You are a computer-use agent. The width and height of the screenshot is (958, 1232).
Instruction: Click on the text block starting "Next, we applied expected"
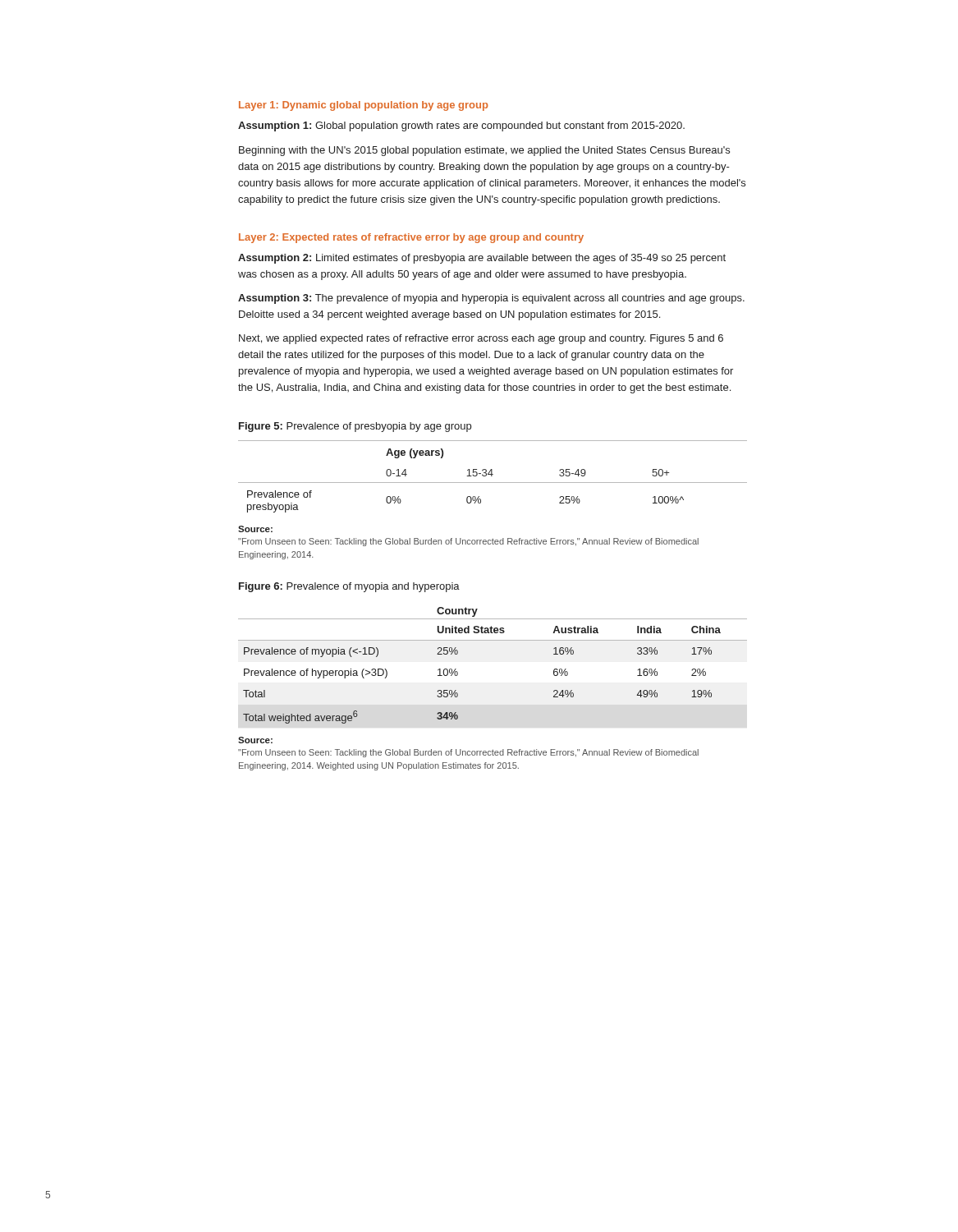point(486,363)
